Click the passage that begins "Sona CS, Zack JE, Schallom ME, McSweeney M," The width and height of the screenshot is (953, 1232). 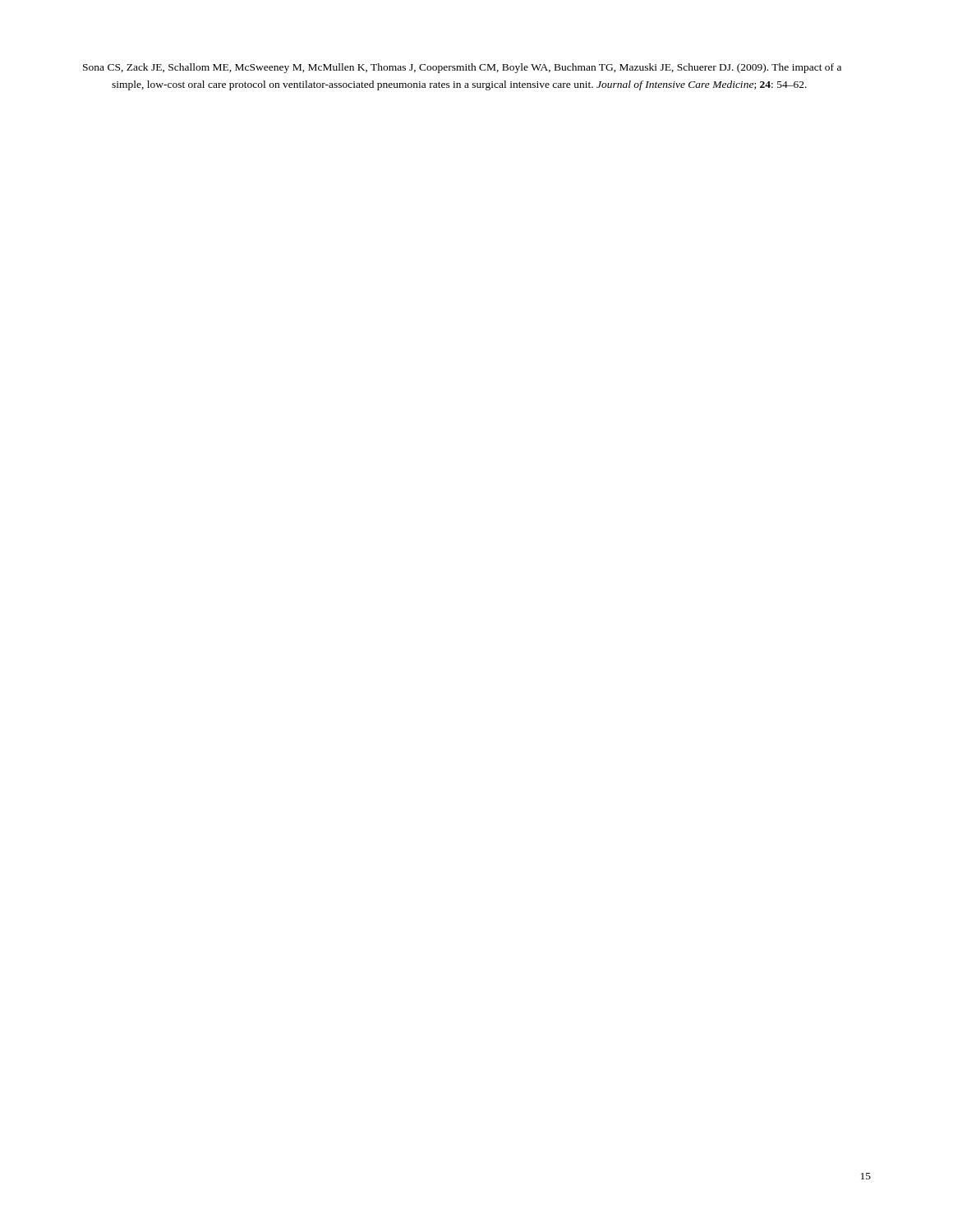click(462, 76)
